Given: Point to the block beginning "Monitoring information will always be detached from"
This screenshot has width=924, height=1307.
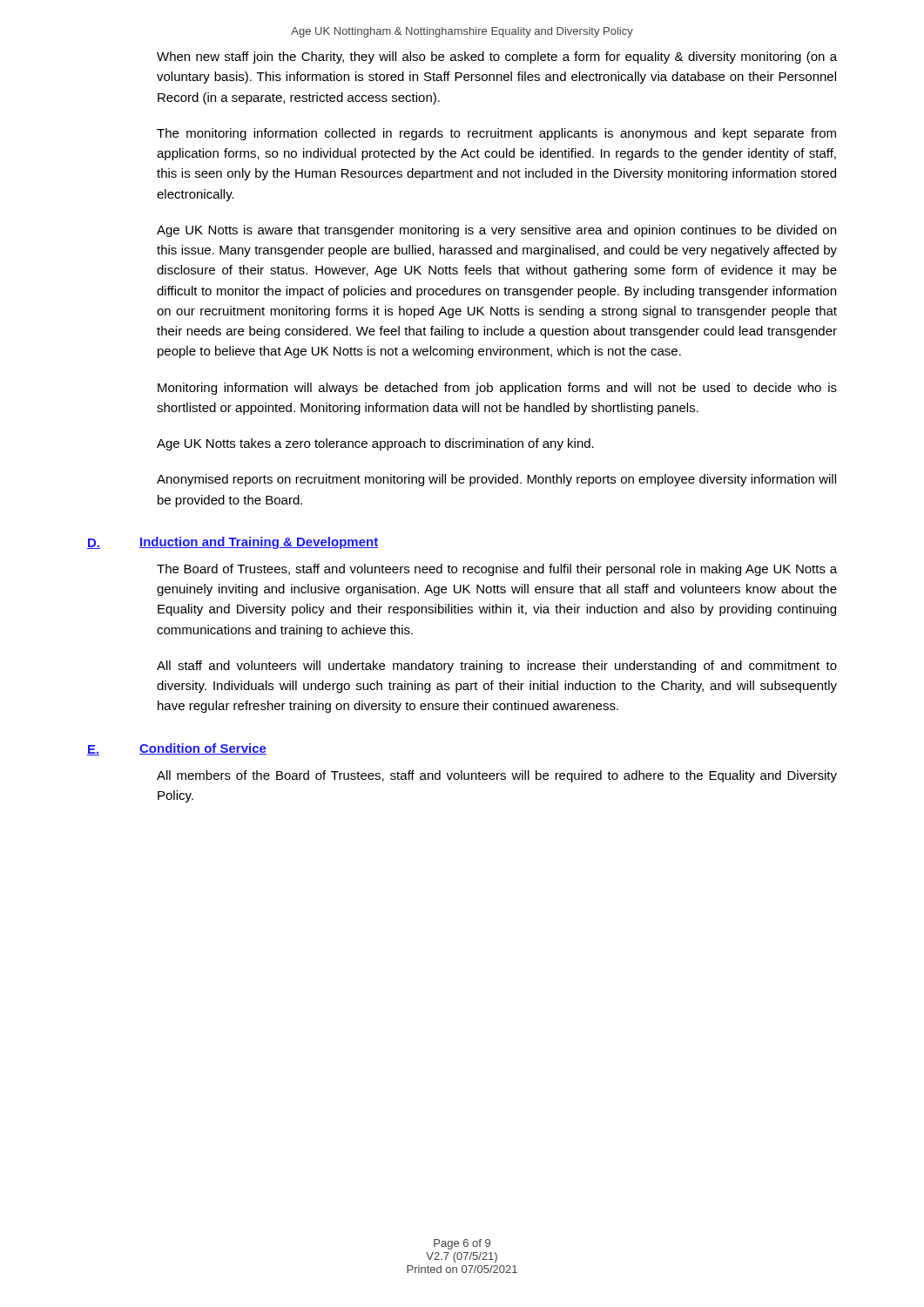Looking at the screenshot, I should (x=497, y=397).
